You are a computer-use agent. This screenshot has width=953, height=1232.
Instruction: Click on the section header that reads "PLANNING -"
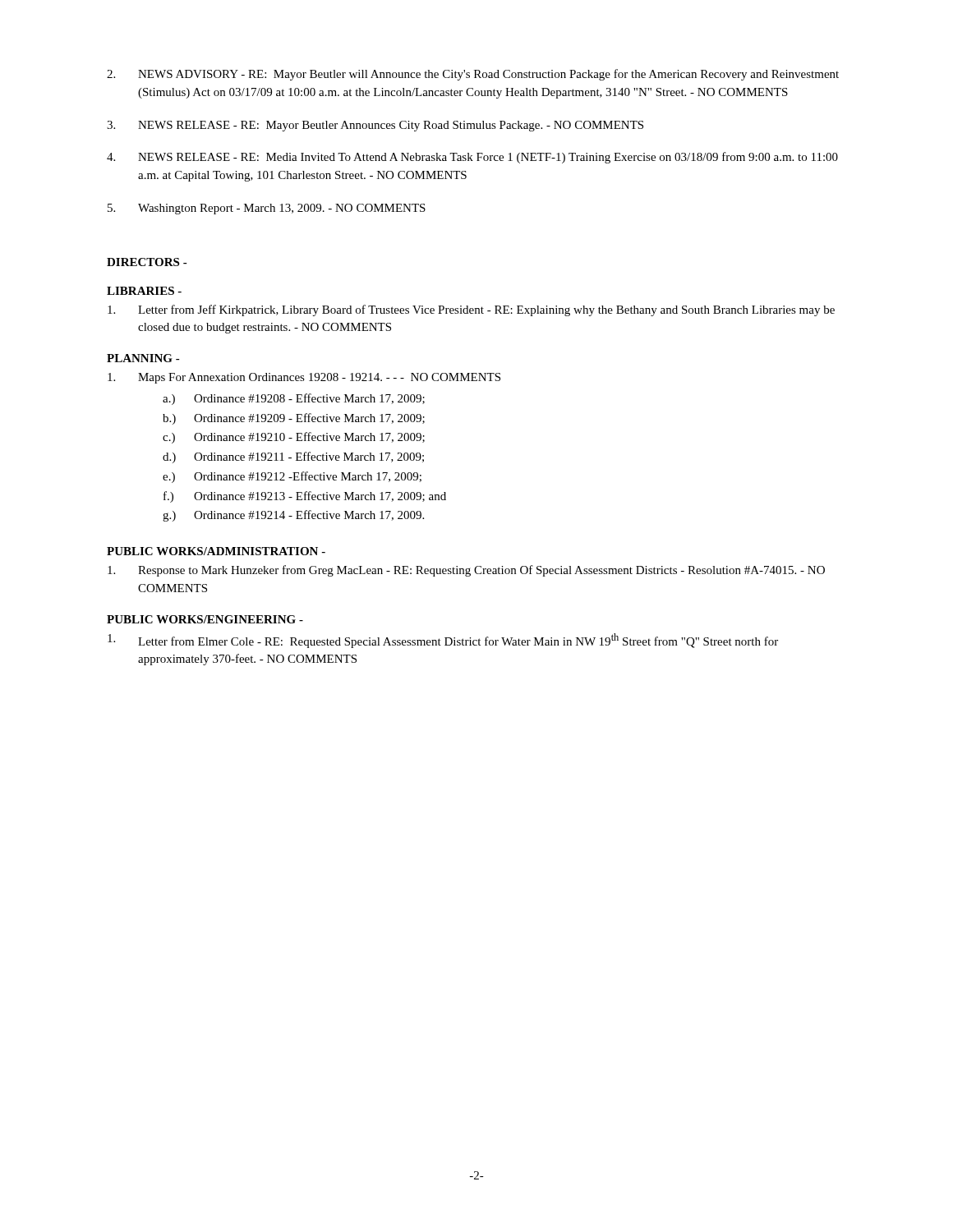click(143, 358)
